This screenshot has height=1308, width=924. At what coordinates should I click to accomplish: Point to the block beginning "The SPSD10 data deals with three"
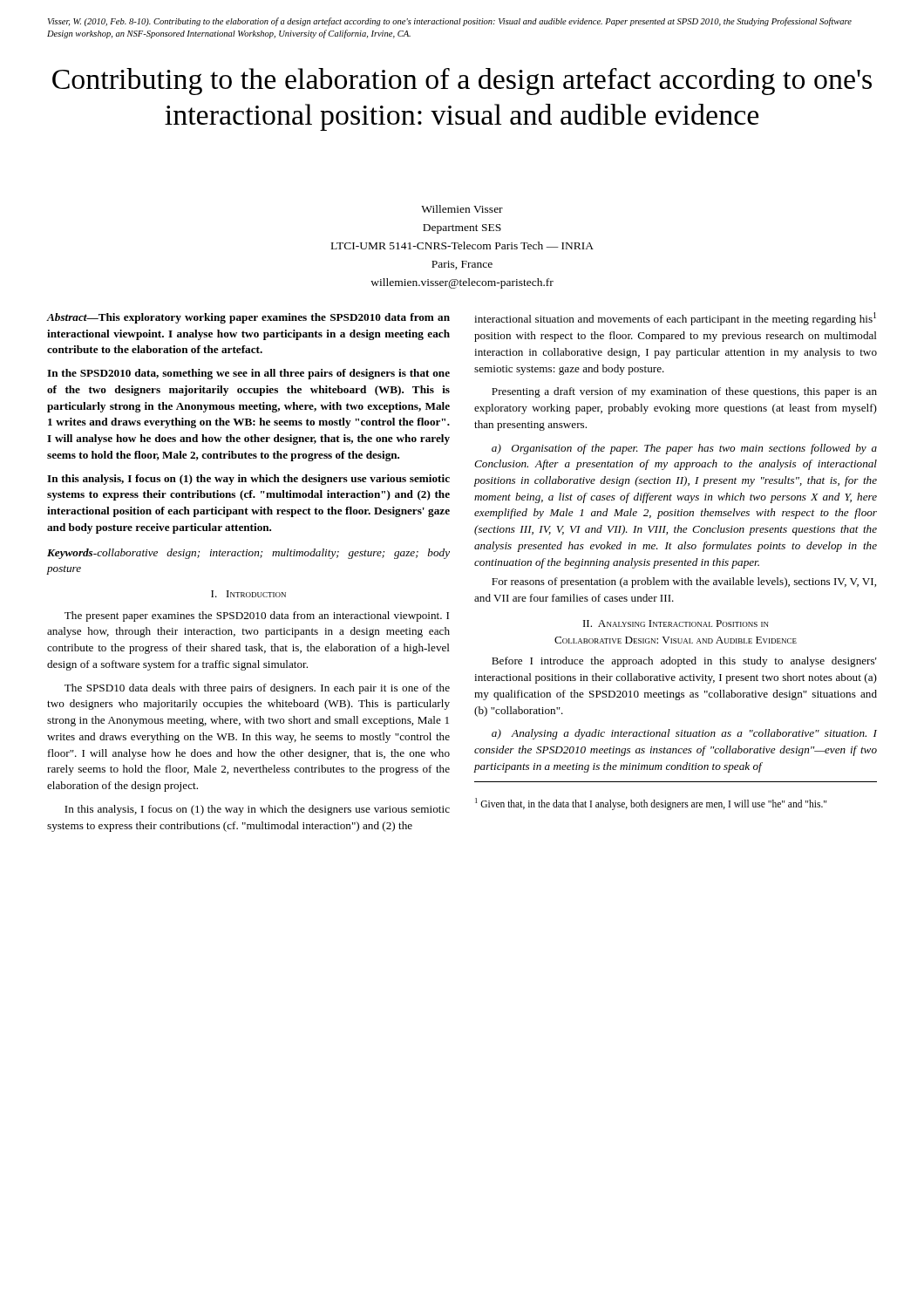coord(248,736)
